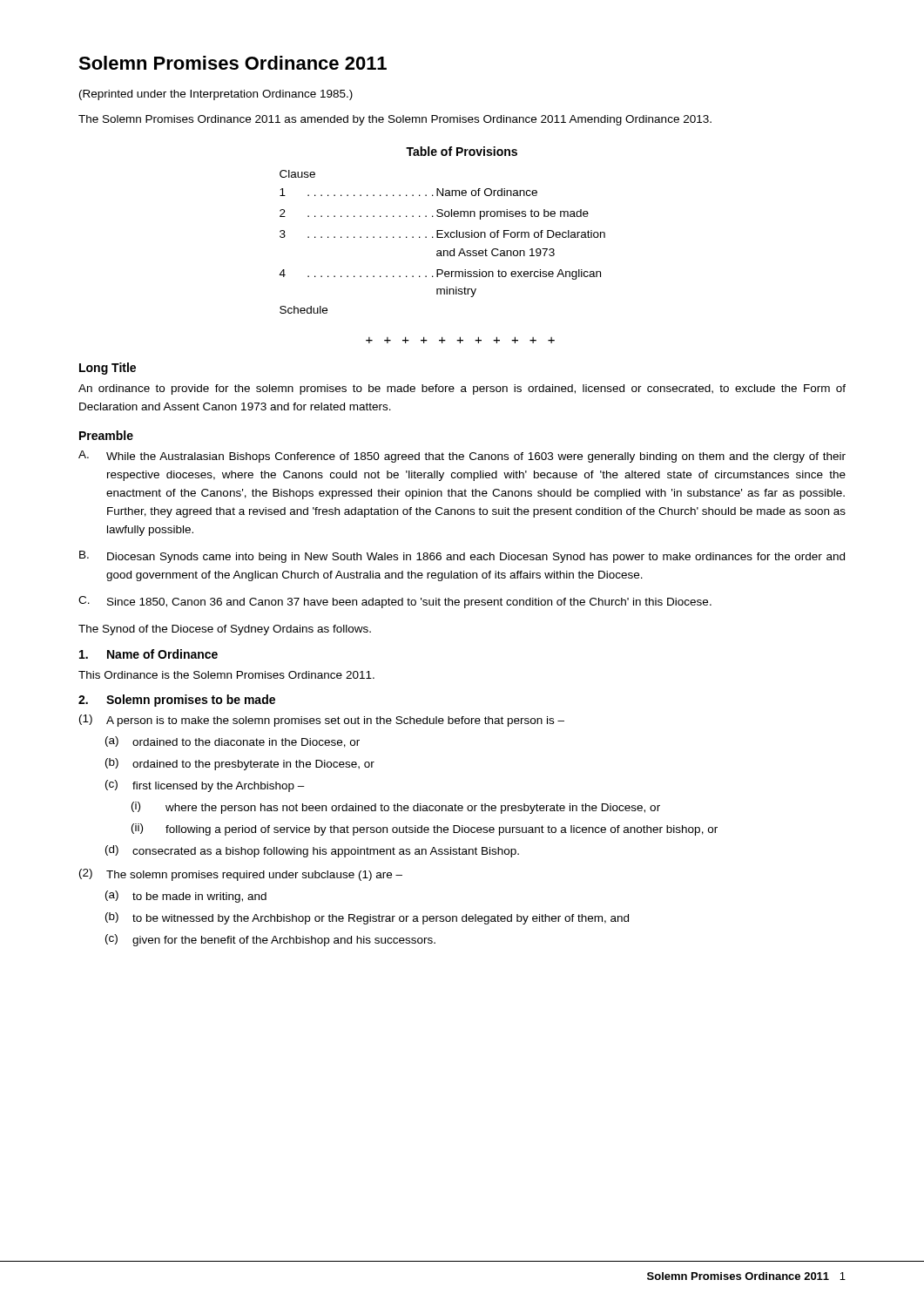Click on the list item that says "(b) to be witnessed by the Archbishop or"

point(367,919)
